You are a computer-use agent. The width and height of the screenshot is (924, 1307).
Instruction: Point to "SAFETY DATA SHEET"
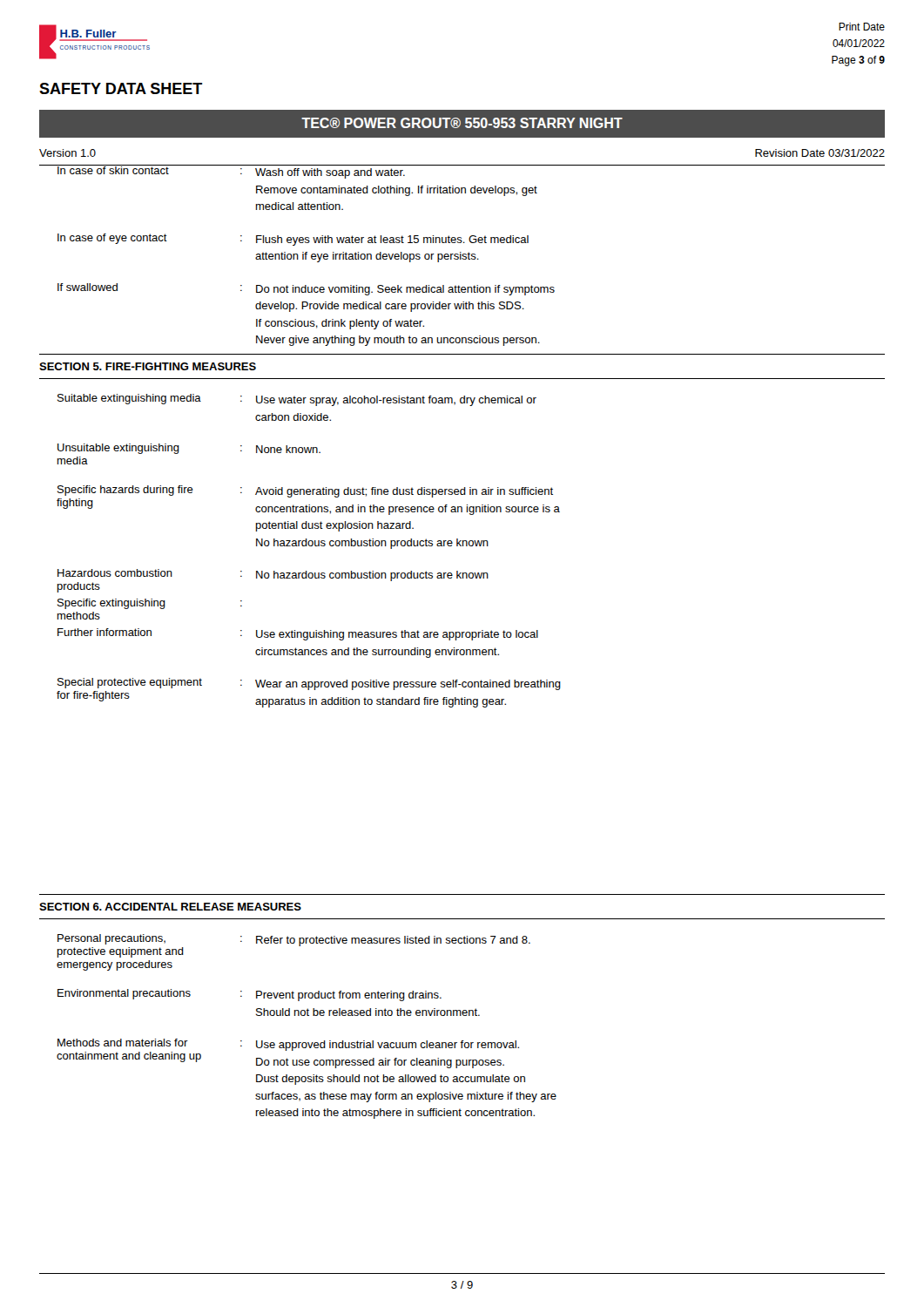point(121,89)
